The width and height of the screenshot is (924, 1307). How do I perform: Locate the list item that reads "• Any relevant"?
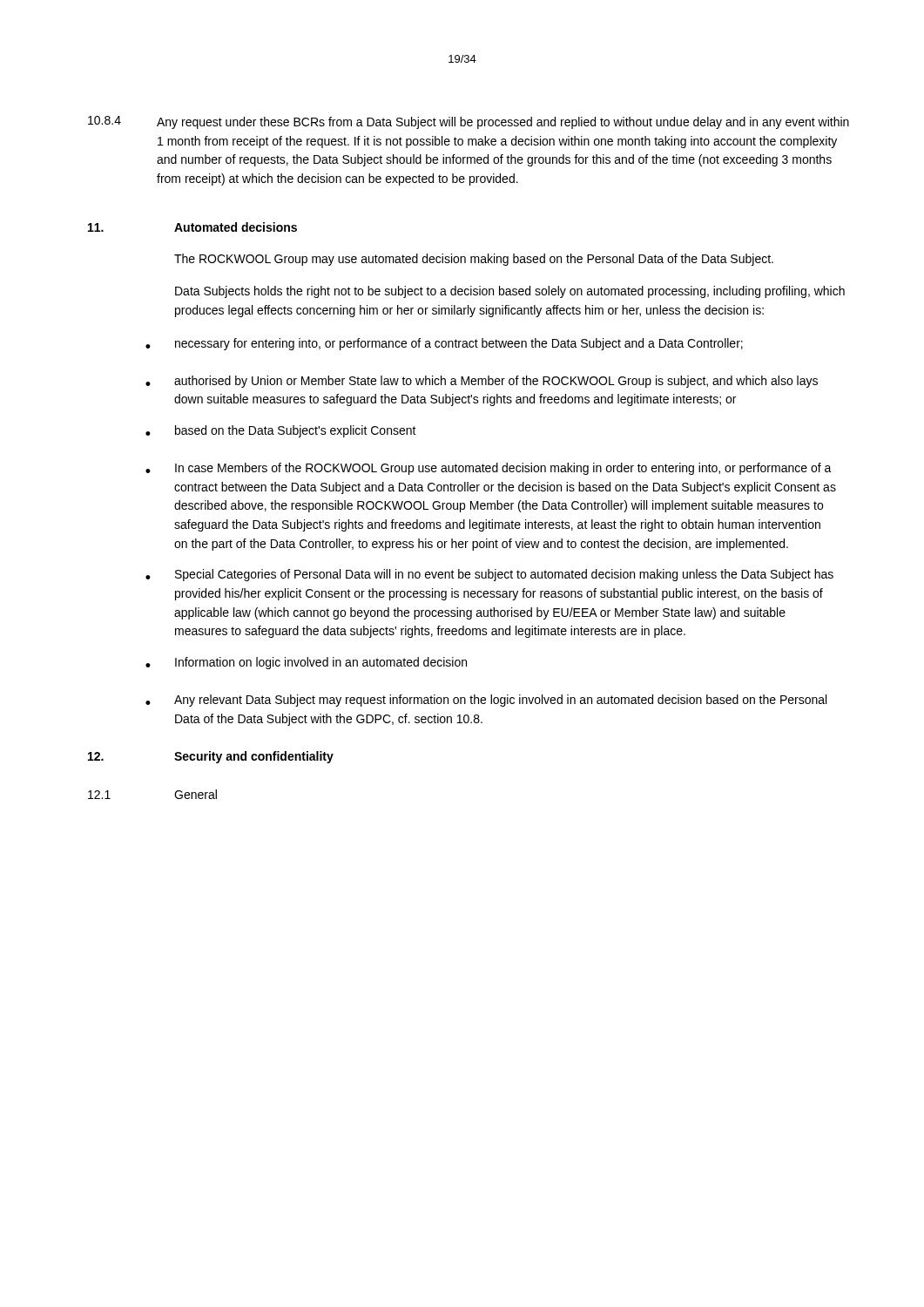488,710
